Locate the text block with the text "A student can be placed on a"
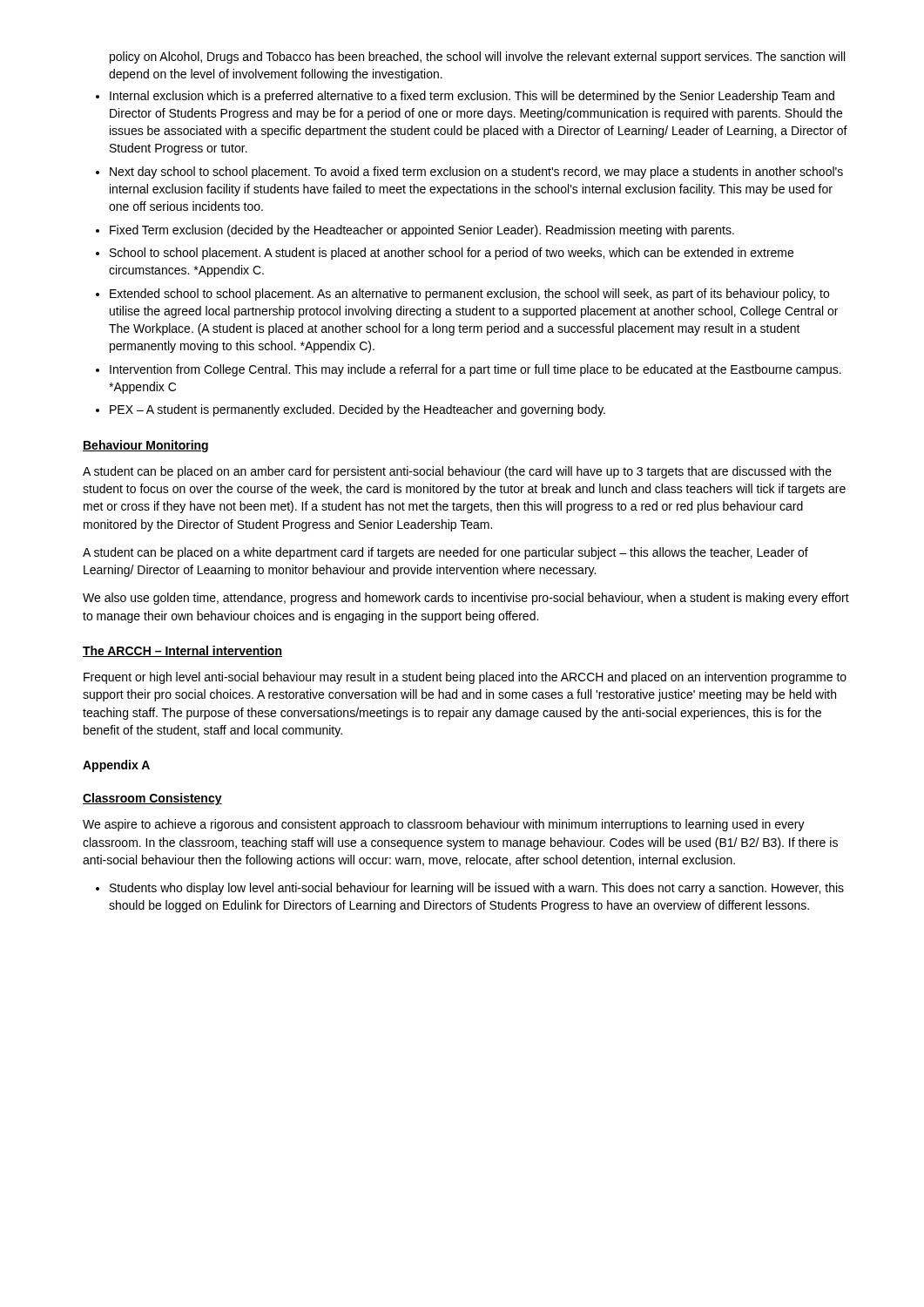 445,561
